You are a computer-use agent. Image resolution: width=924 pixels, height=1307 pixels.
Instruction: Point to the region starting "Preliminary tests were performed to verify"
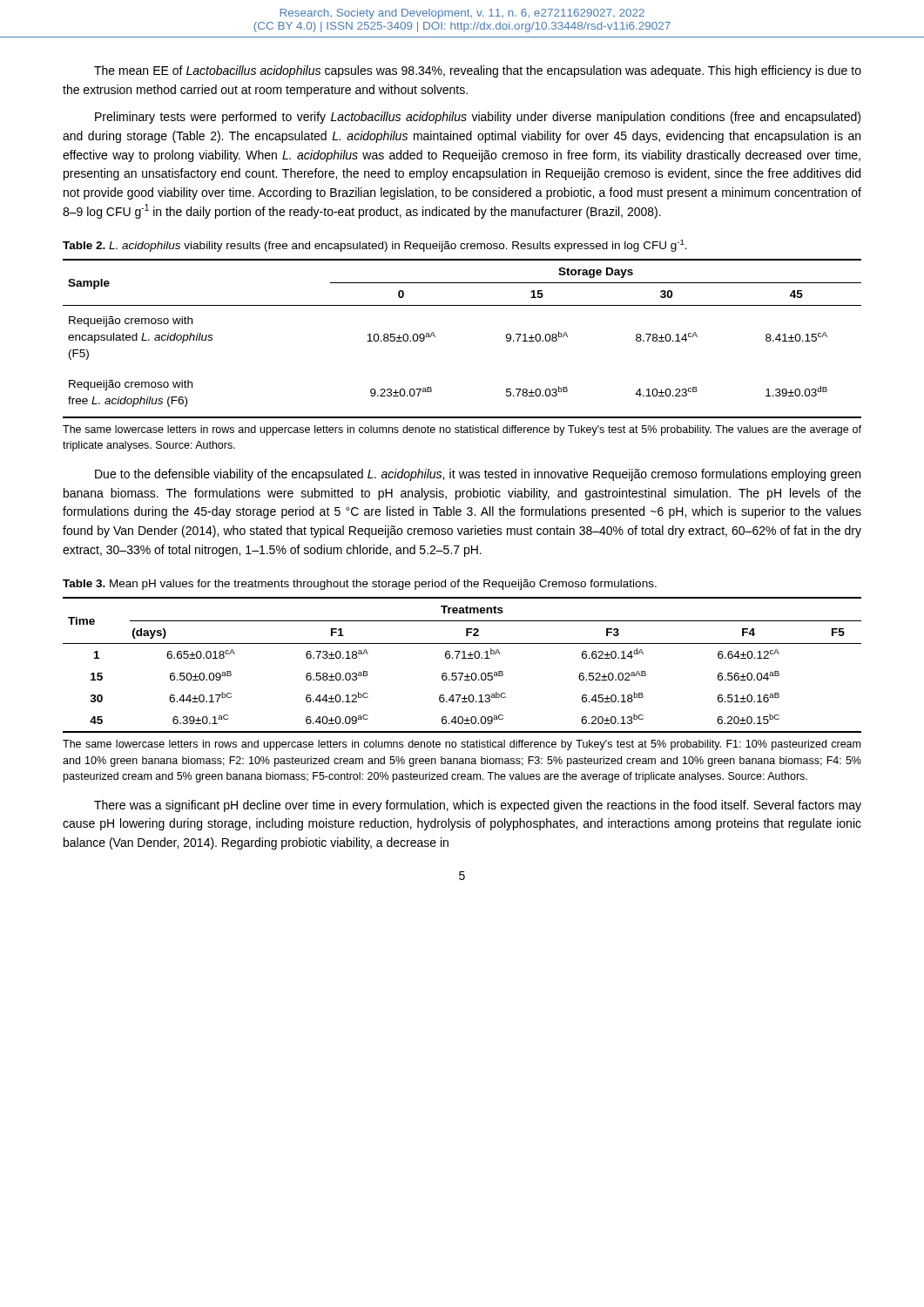pyautogui.click(x=462, y=165)
